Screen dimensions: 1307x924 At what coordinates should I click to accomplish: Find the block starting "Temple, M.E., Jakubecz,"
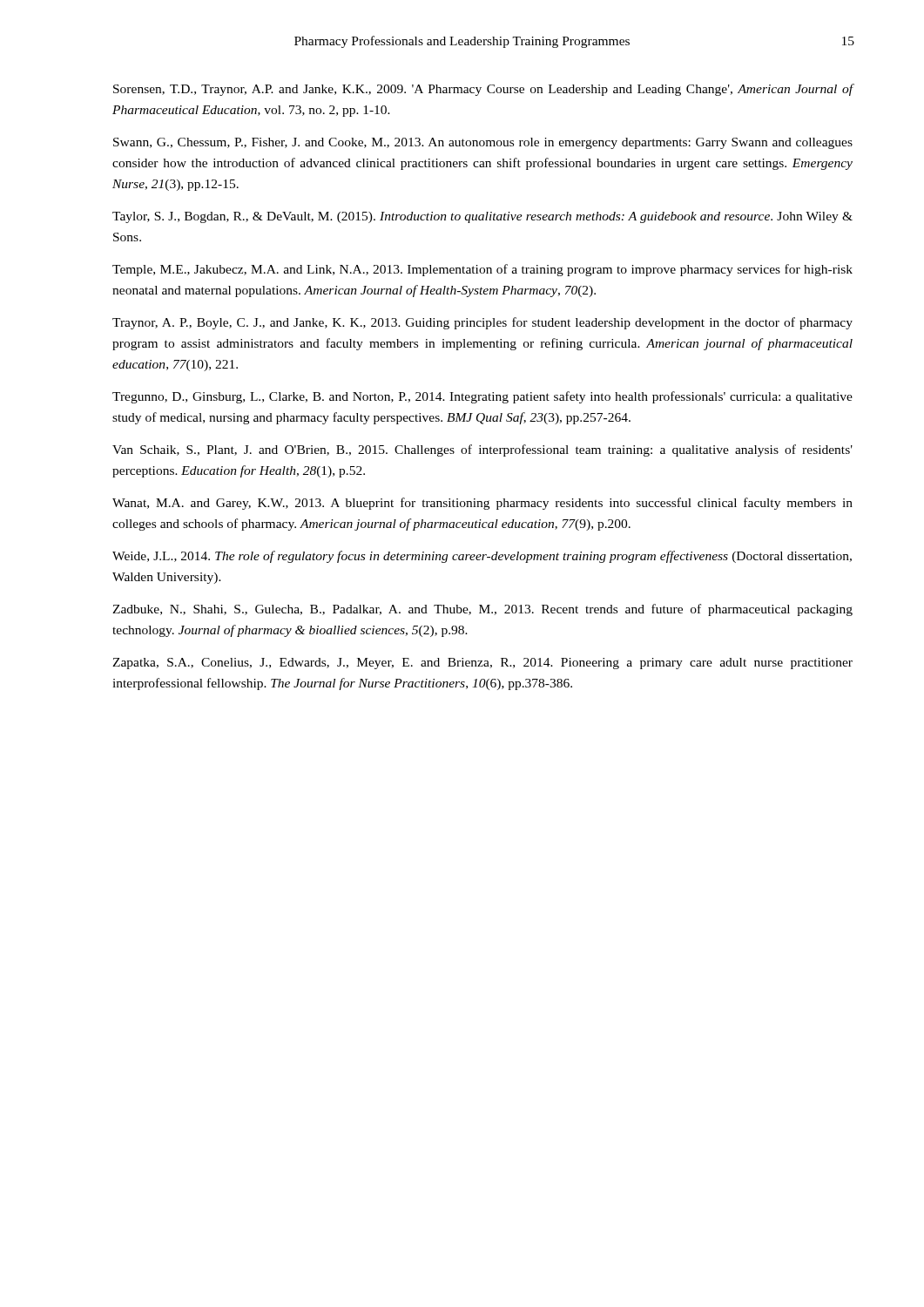click(462, 280)
